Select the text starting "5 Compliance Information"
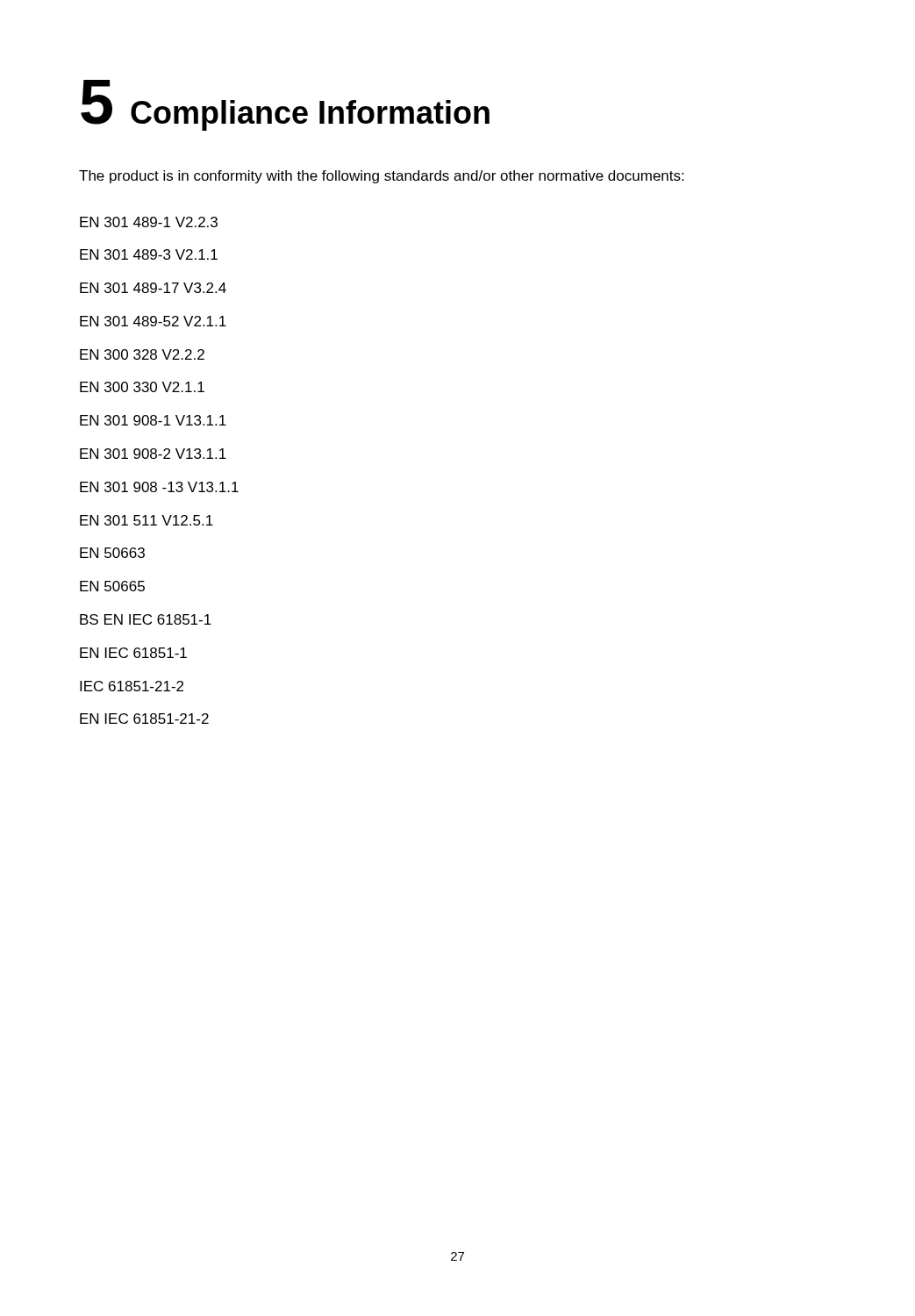Viewport: 915px width, 1316px height. 285,102
